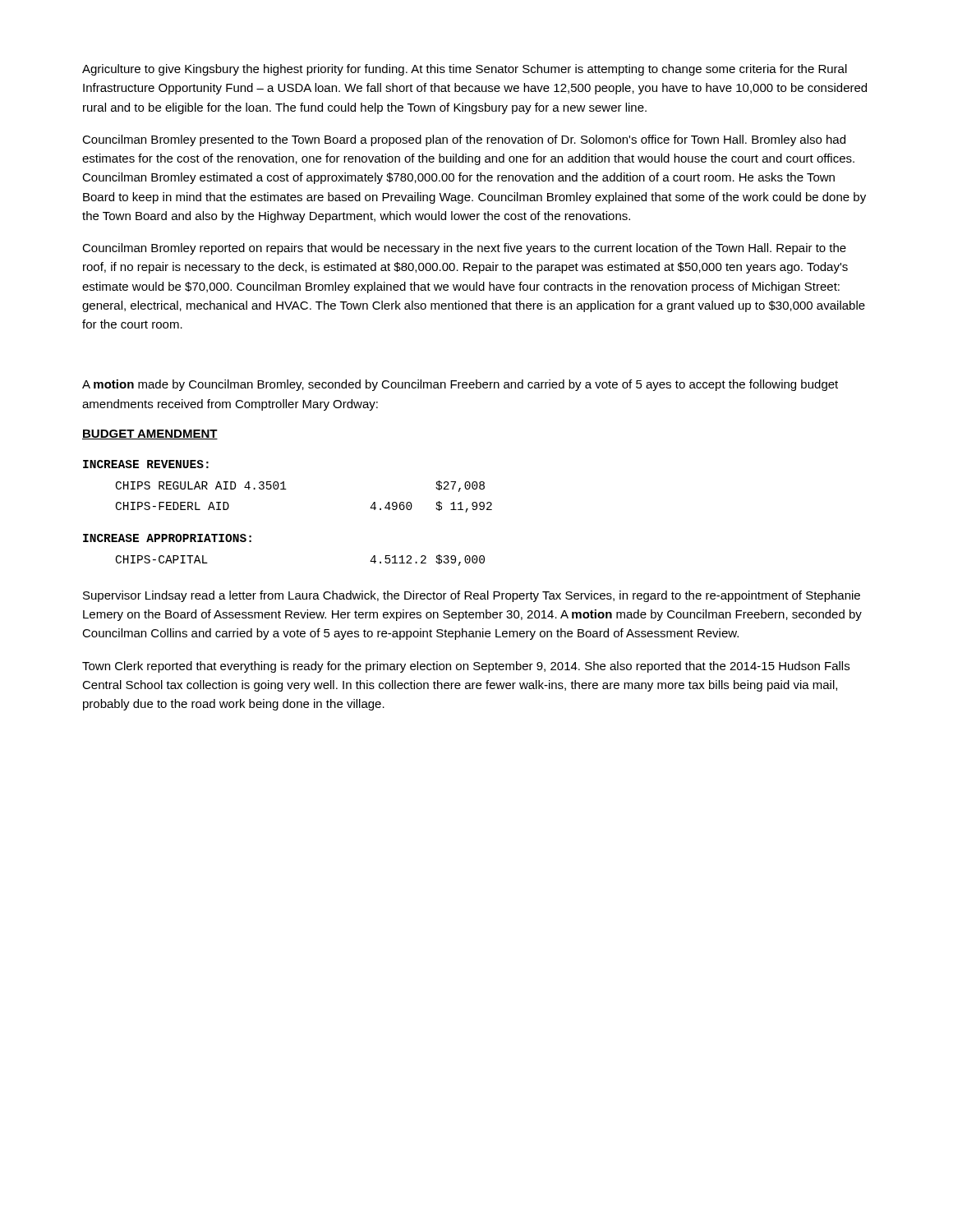The image size is (953, 1232).
Task: Click the table
Action: (x=476, y=513)
